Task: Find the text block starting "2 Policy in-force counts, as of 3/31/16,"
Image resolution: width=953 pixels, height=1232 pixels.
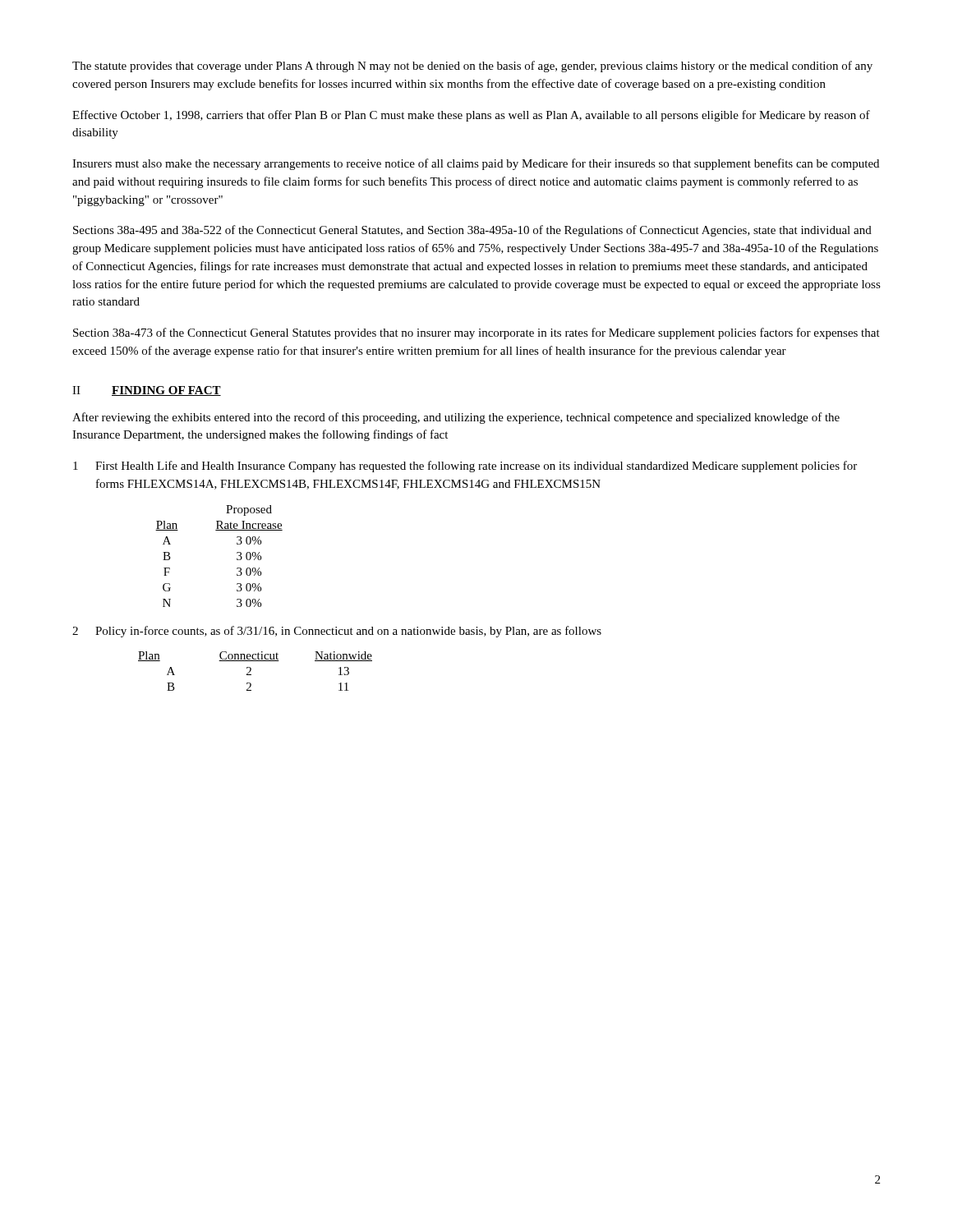Action: pyautogui.click(x=476, y=631)
